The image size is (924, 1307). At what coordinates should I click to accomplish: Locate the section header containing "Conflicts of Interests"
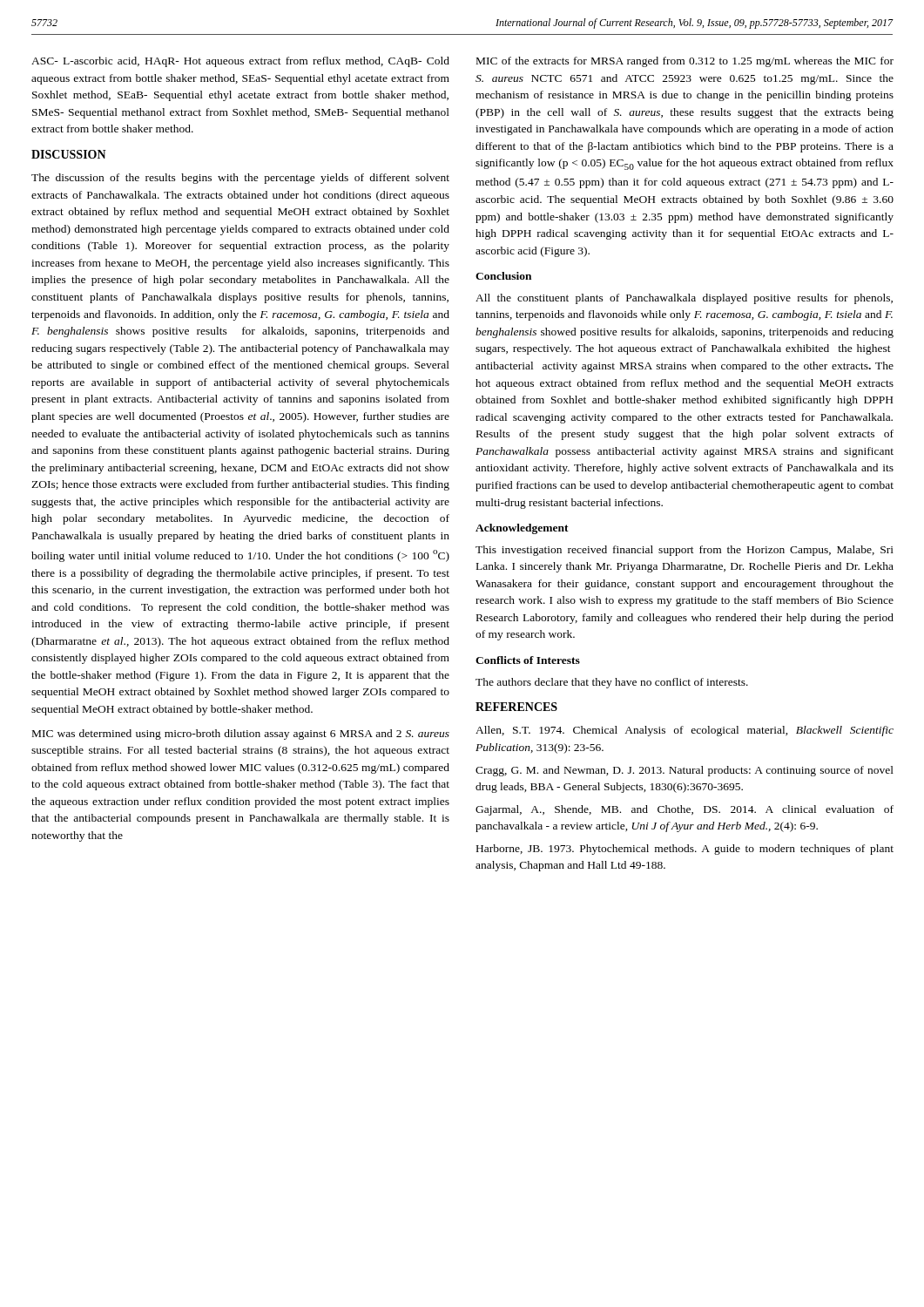pos(528,660)
